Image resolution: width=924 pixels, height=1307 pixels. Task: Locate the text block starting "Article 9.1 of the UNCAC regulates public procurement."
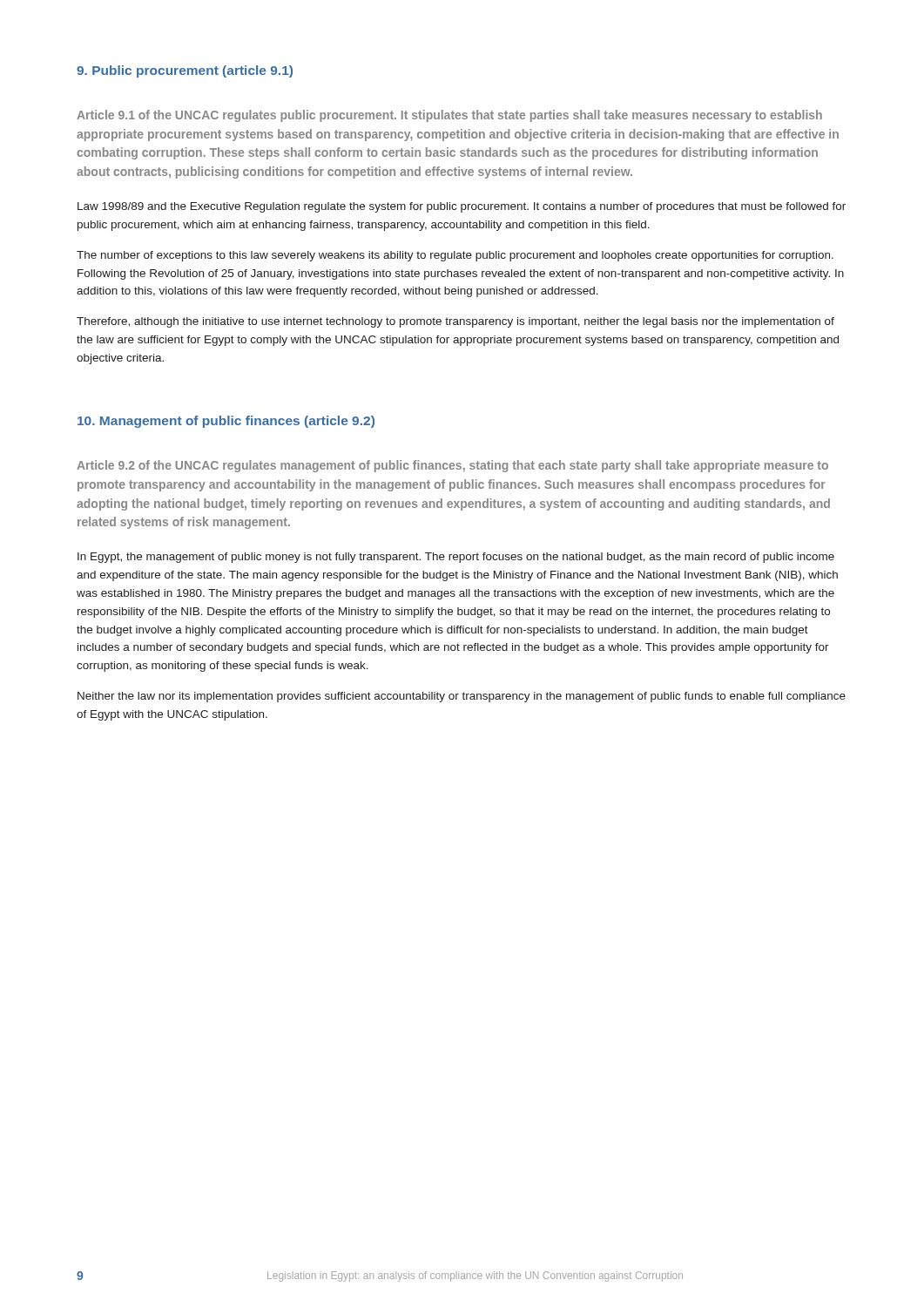click(462, 144)
